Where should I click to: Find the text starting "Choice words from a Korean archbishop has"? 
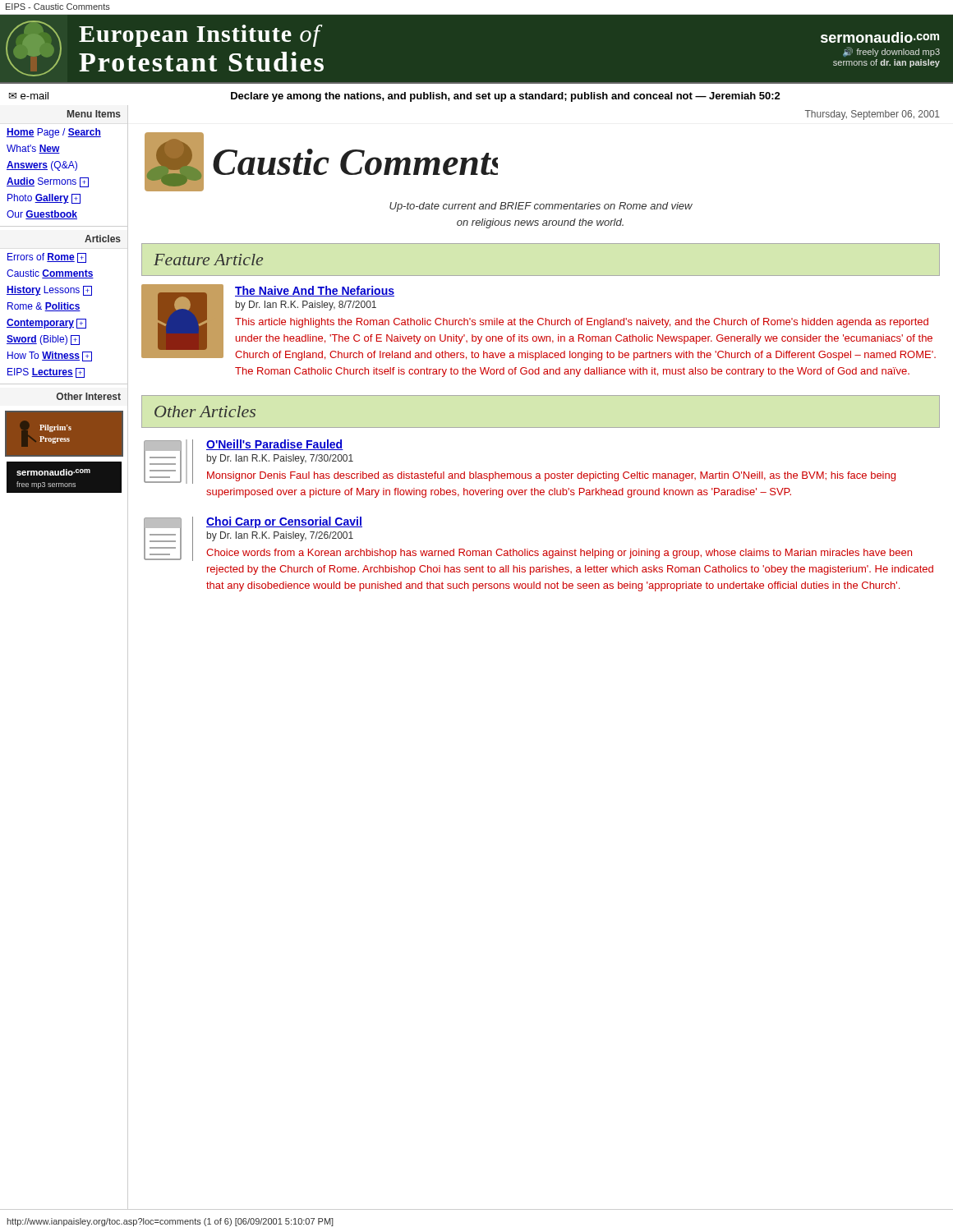[x=570, y=569]
